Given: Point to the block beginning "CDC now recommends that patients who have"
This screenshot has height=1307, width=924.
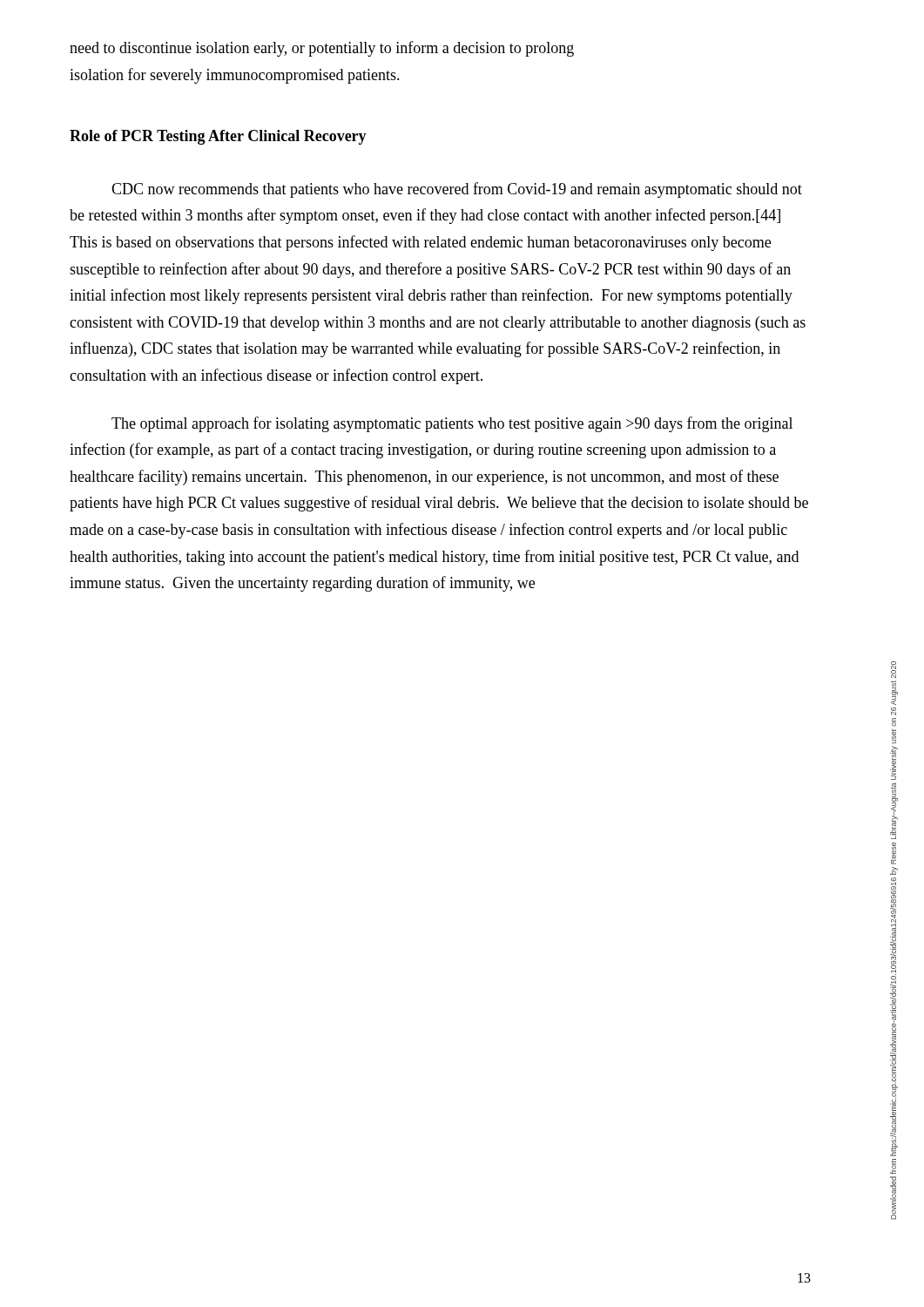Looking at the screenshot, I should [438, 282].
